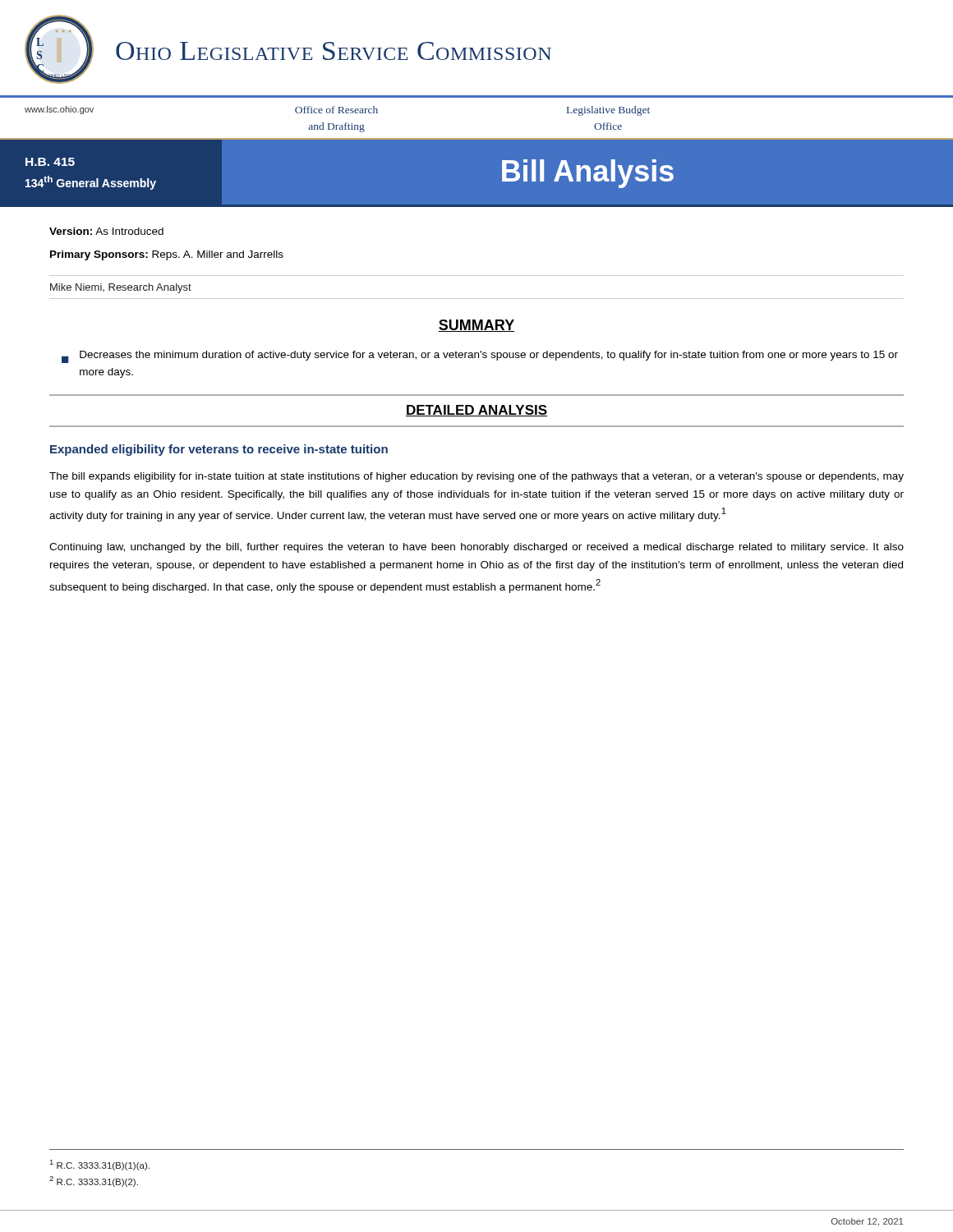
Task: Point to the text block starting "Continuing law, unchanged by the bill,"
Action: 476,566
